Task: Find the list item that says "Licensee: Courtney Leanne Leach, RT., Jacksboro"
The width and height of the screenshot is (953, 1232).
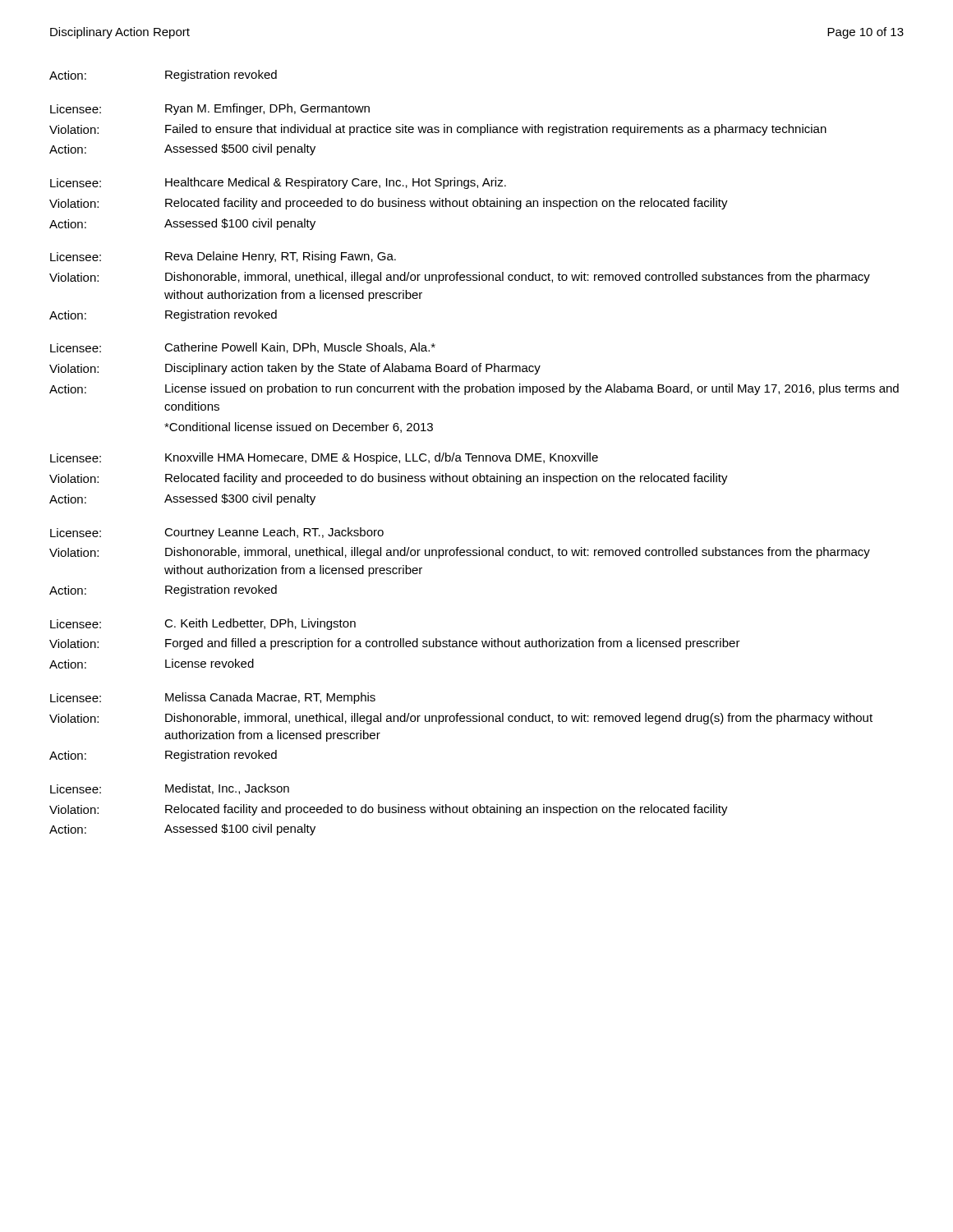Action: coord(217,533)
